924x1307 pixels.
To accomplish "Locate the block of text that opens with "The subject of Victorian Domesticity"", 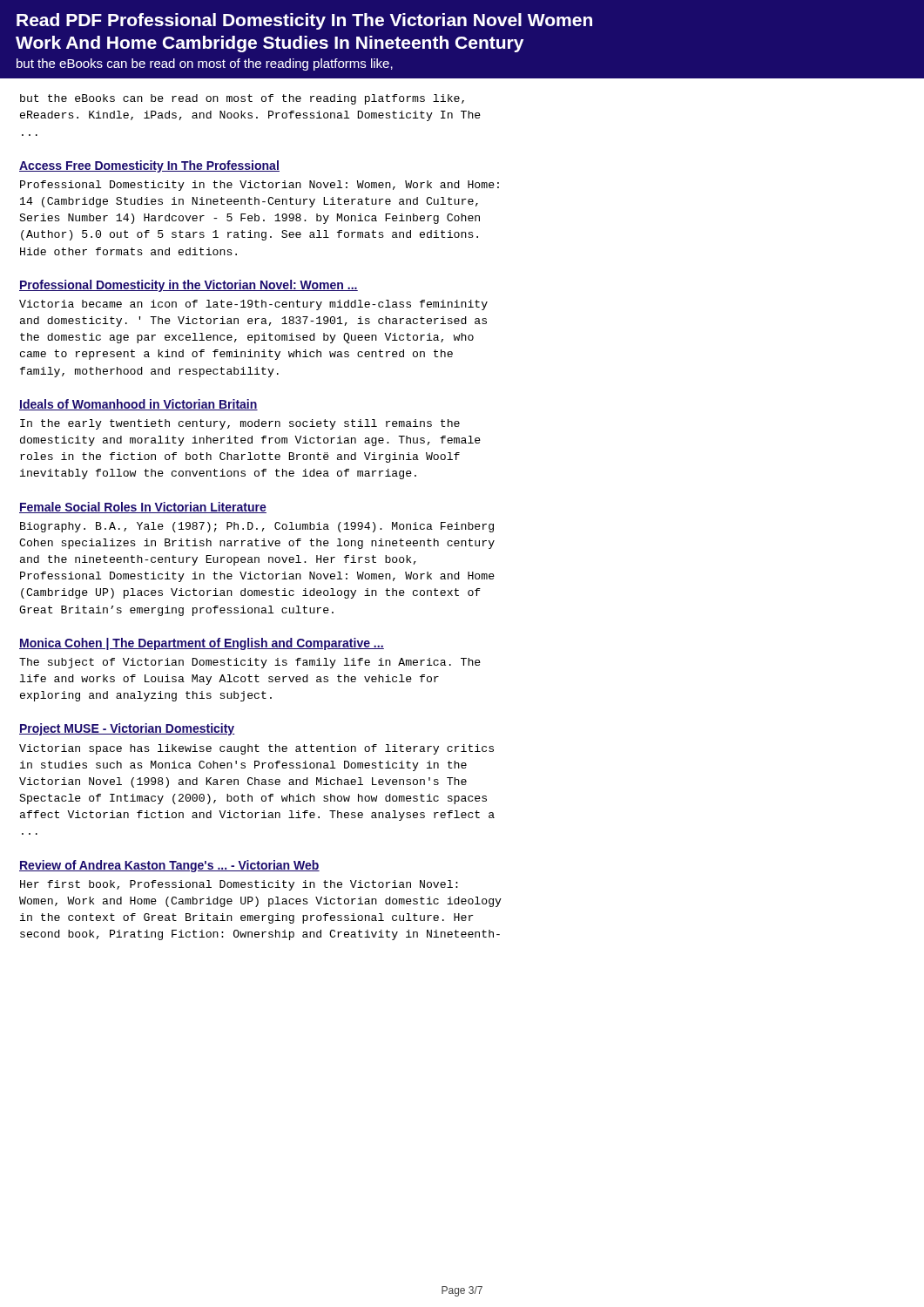I will click(250, 679).
